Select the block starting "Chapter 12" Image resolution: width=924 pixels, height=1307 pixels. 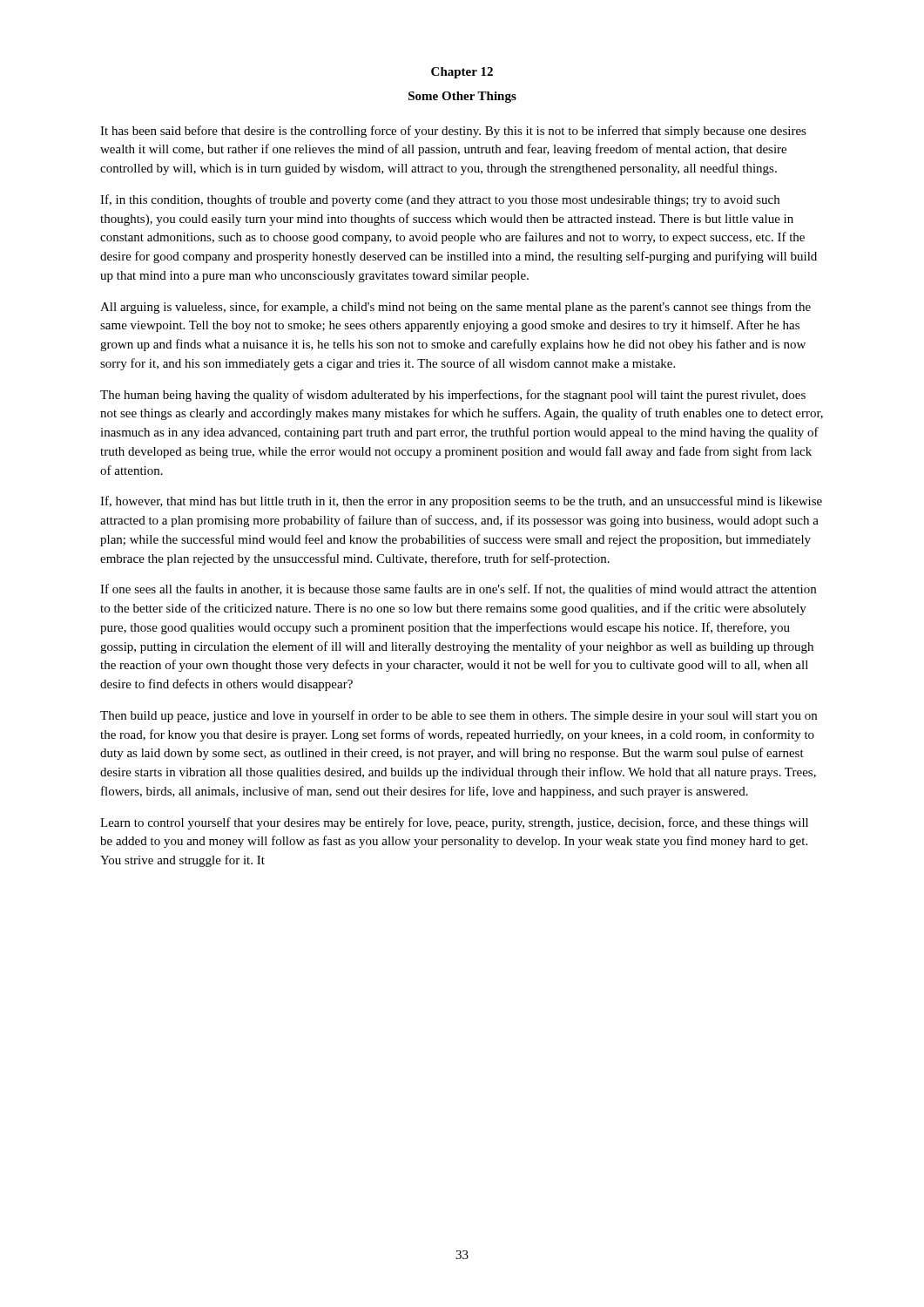(462, 71)
